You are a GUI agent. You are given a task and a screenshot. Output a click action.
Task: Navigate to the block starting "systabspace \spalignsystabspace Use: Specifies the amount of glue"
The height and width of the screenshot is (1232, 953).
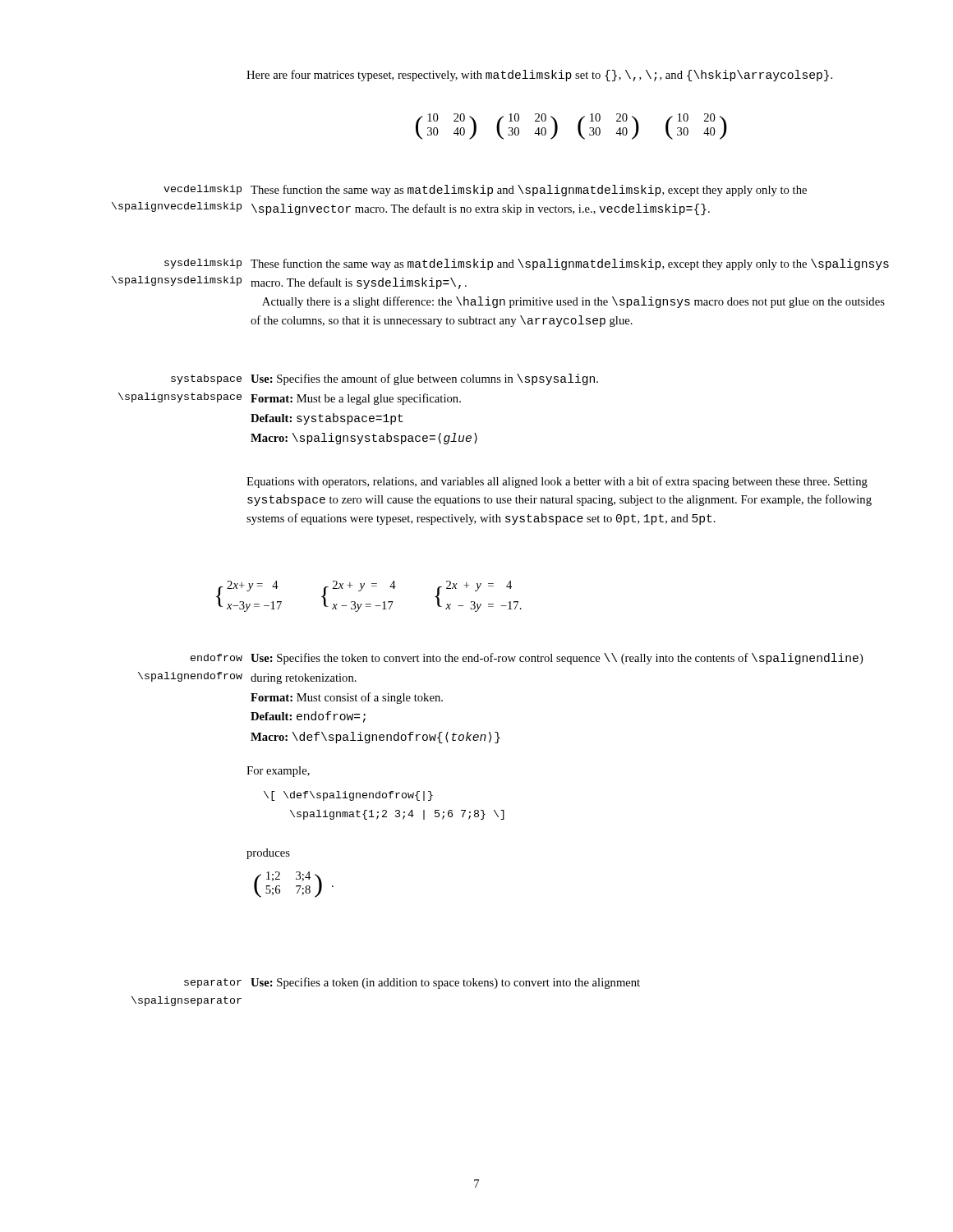click(384, 379)
